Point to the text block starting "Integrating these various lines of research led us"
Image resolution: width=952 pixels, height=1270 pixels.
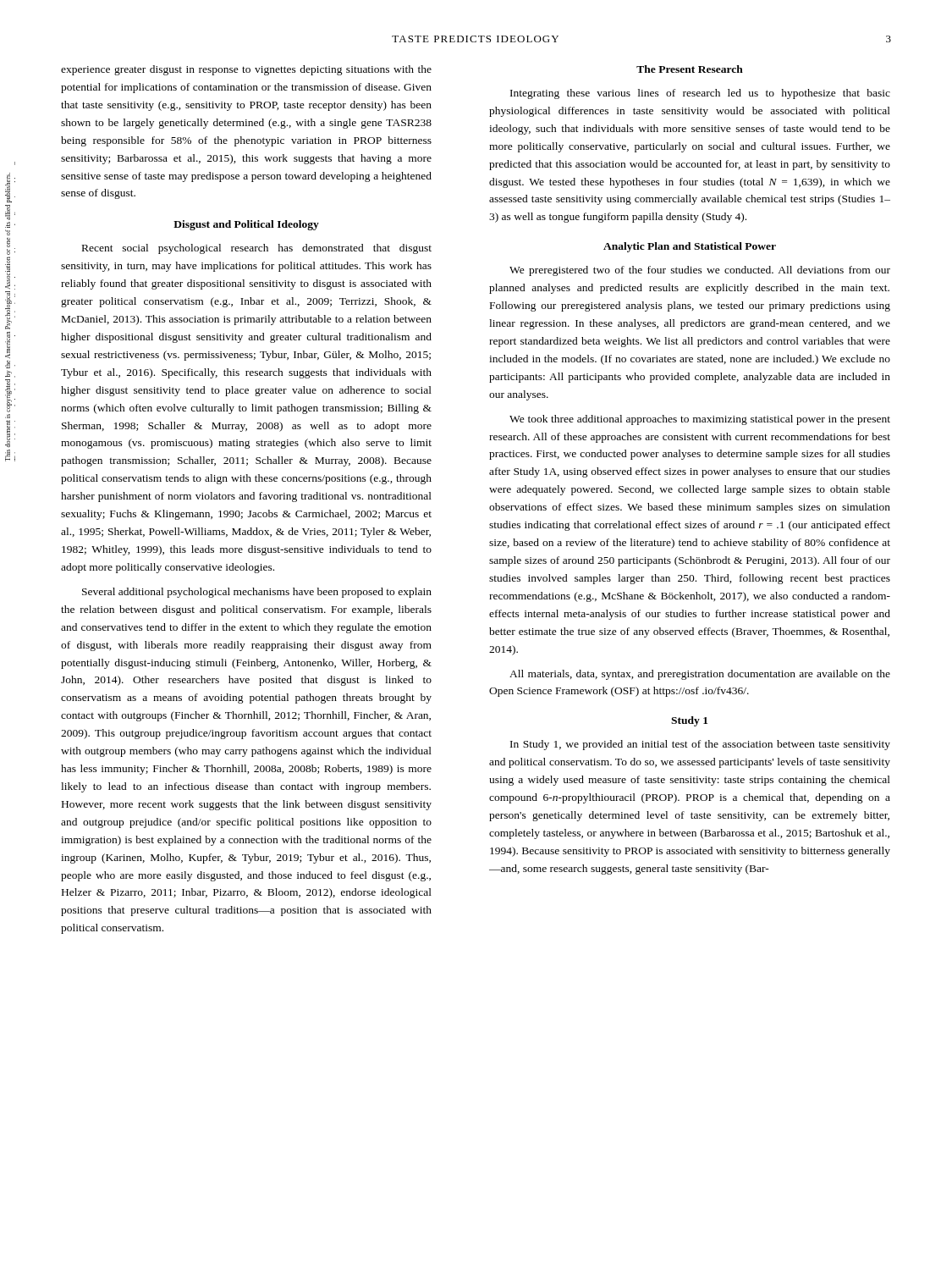690,155
